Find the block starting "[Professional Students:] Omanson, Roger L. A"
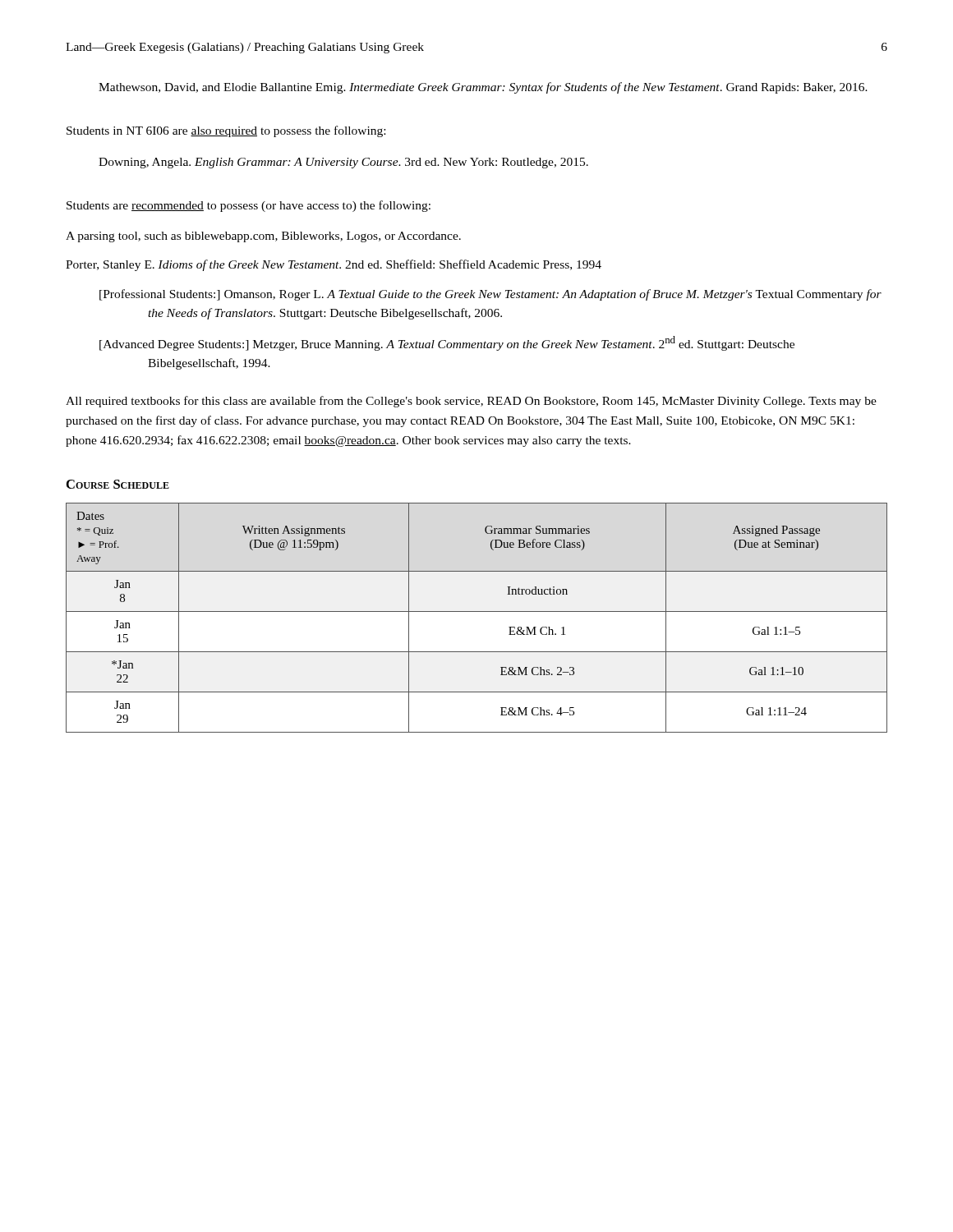Screen dimensions: 1232x953 (x=515, y=303)
